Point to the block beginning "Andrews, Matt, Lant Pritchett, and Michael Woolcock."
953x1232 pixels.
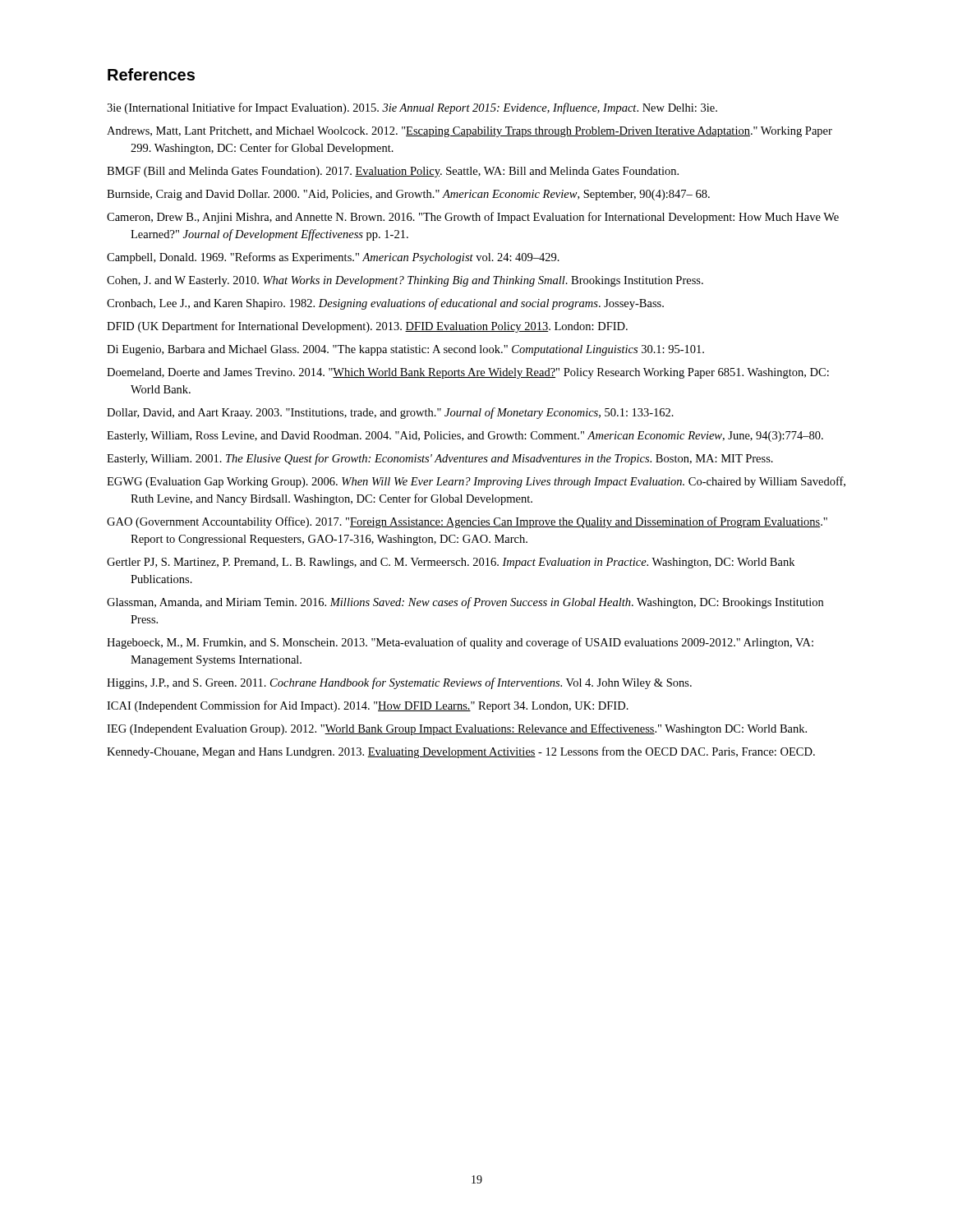[x=469, y=139]
